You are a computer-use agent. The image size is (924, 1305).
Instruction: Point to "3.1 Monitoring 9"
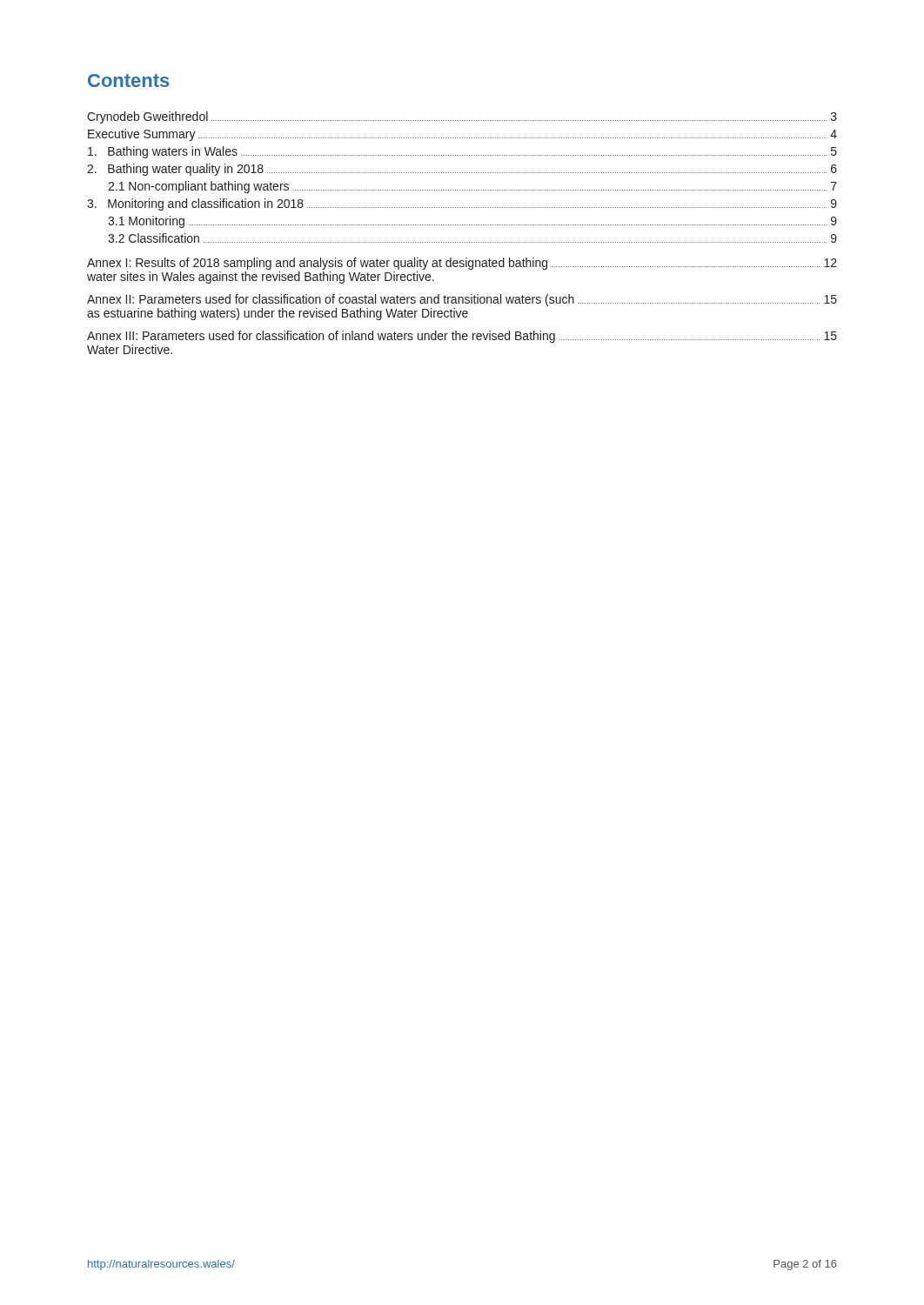472,221
